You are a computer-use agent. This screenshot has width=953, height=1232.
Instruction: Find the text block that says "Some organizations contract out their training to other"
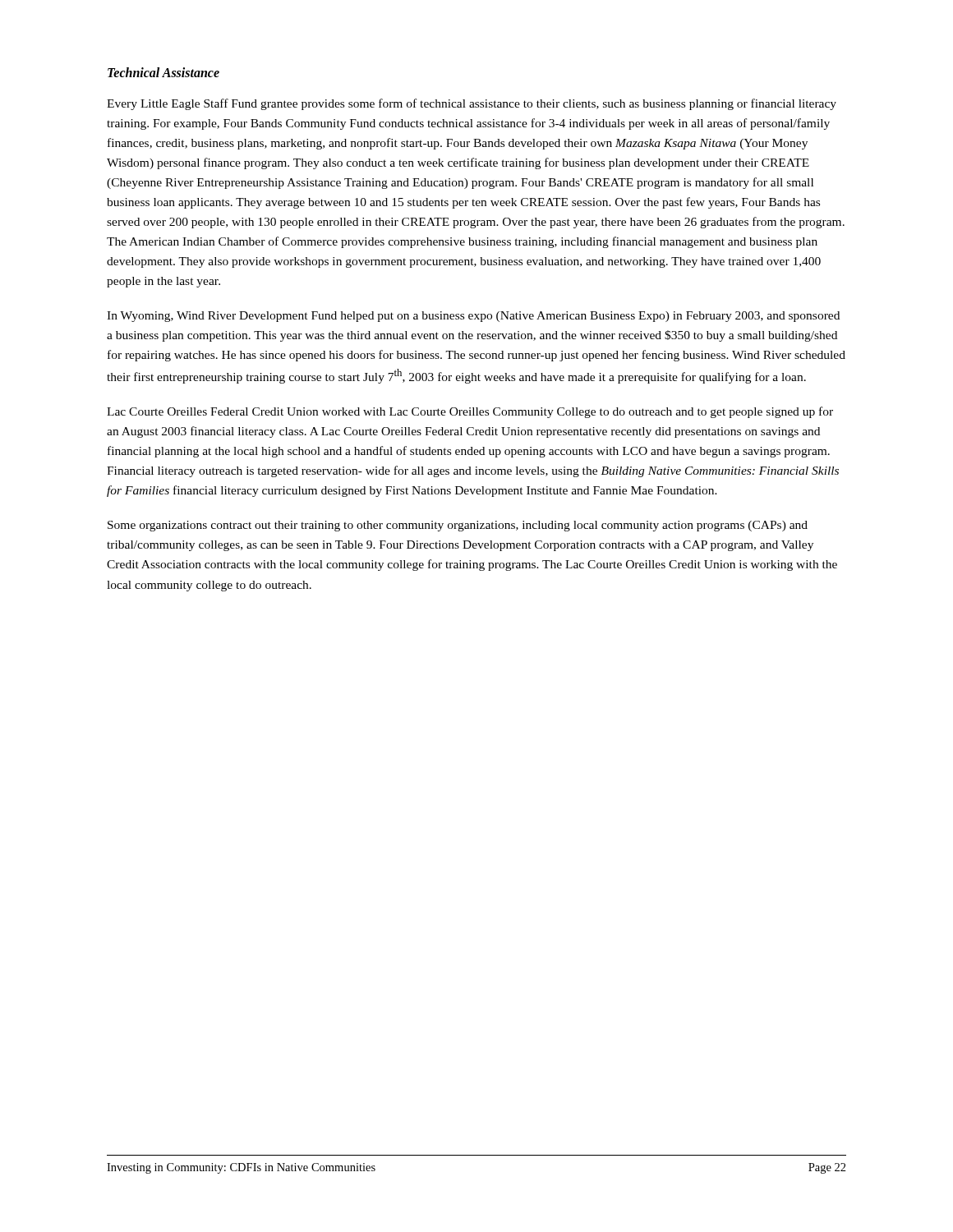click(472, 554)
